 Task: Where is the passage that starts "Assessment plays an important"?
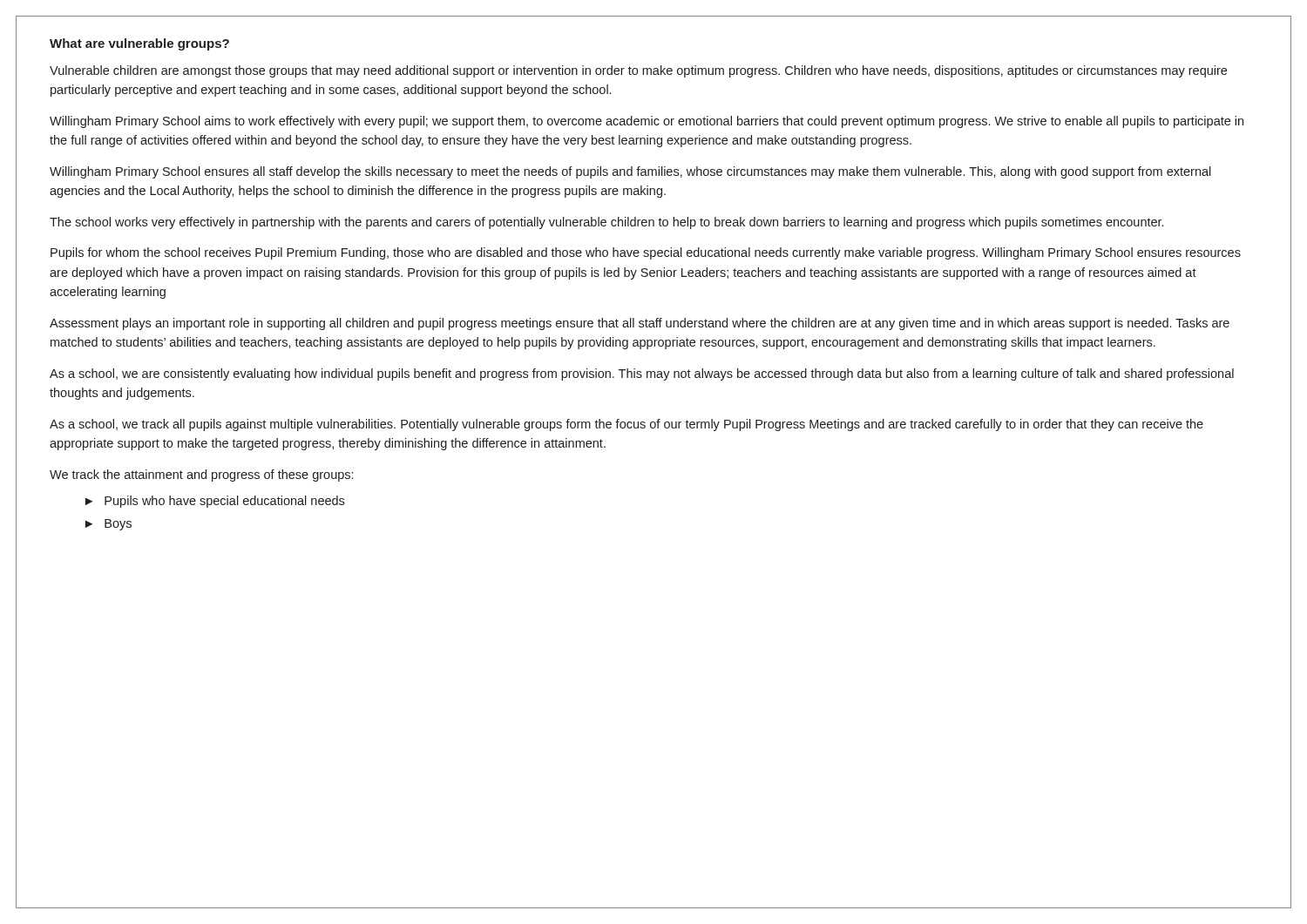pos(640,333)
